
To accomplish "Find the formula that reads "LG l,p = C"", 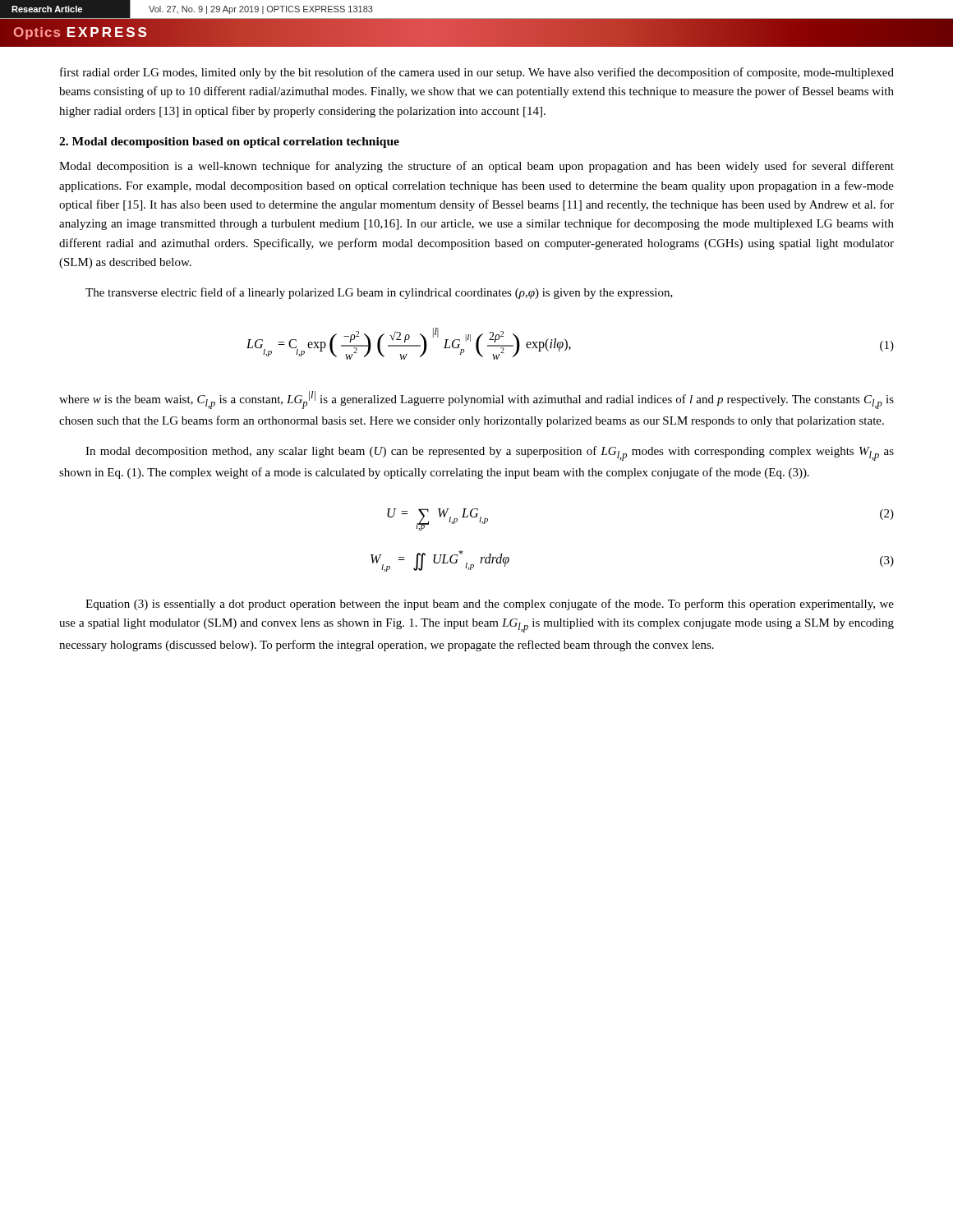I will point(570,345).
